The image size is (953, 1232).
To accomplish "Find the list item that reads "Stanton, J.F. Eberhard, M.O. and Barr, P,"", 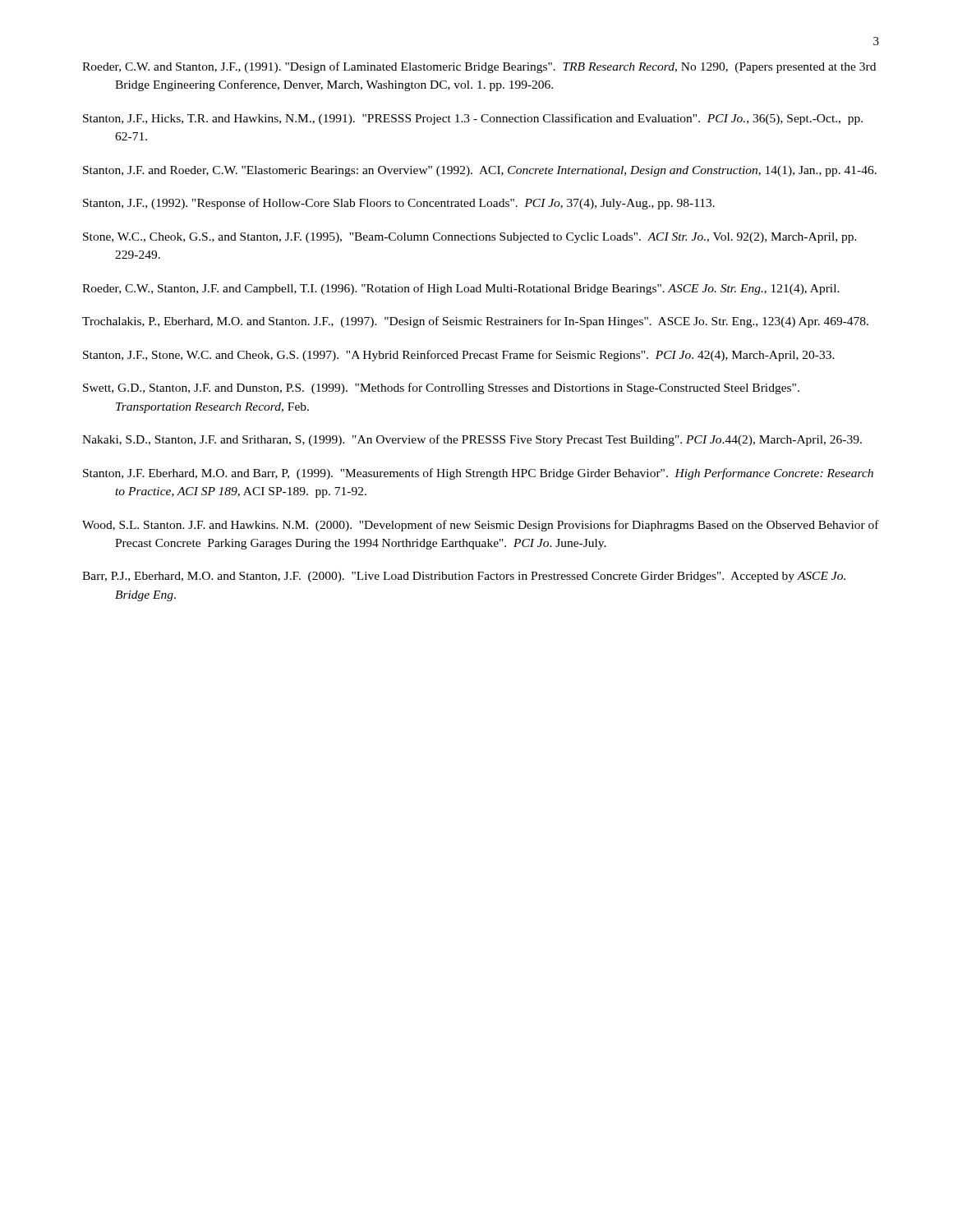I will (x=478, y=482).
